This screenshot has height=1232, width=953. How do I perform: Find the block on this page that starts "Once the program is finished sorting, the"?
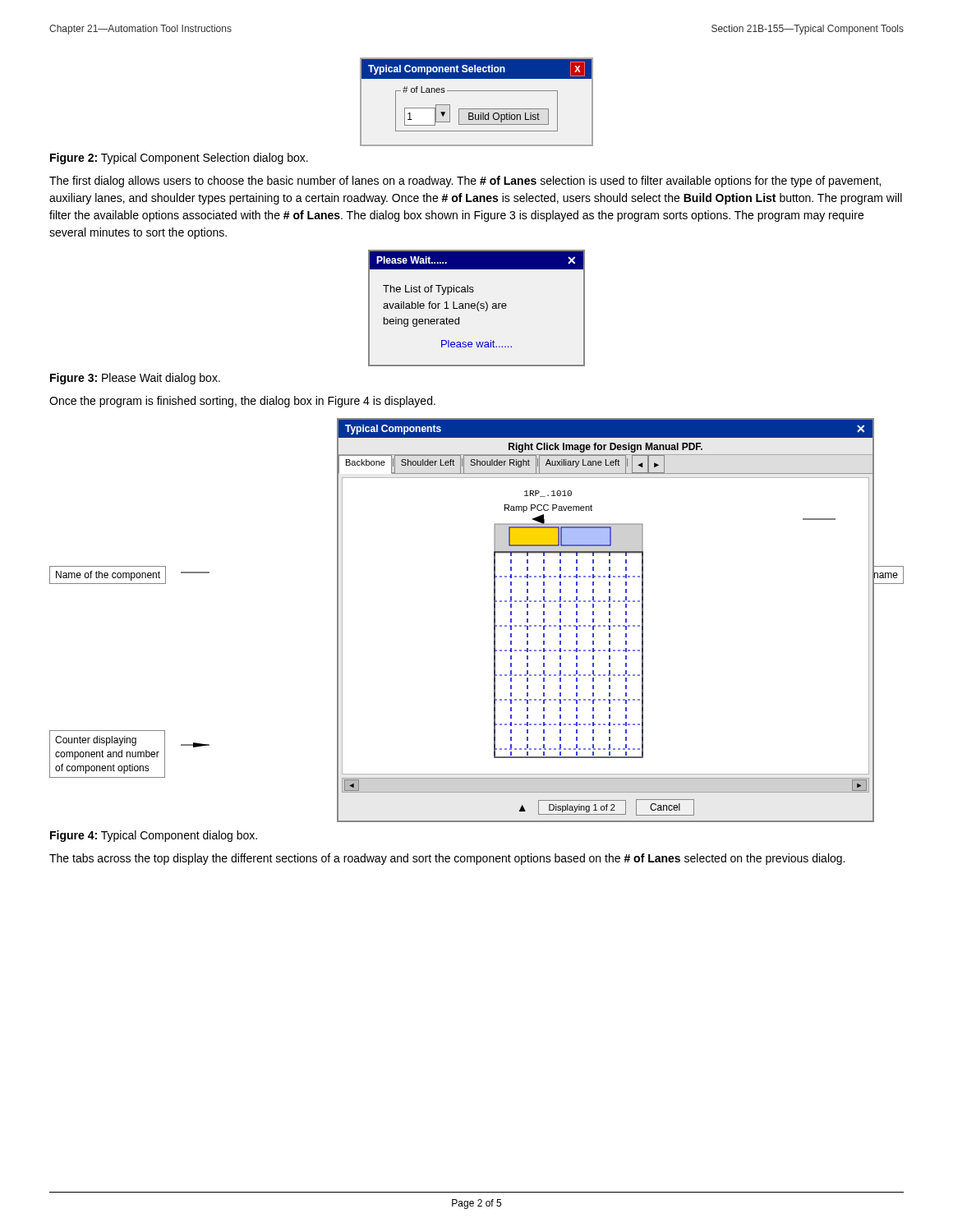click(243, 401)
